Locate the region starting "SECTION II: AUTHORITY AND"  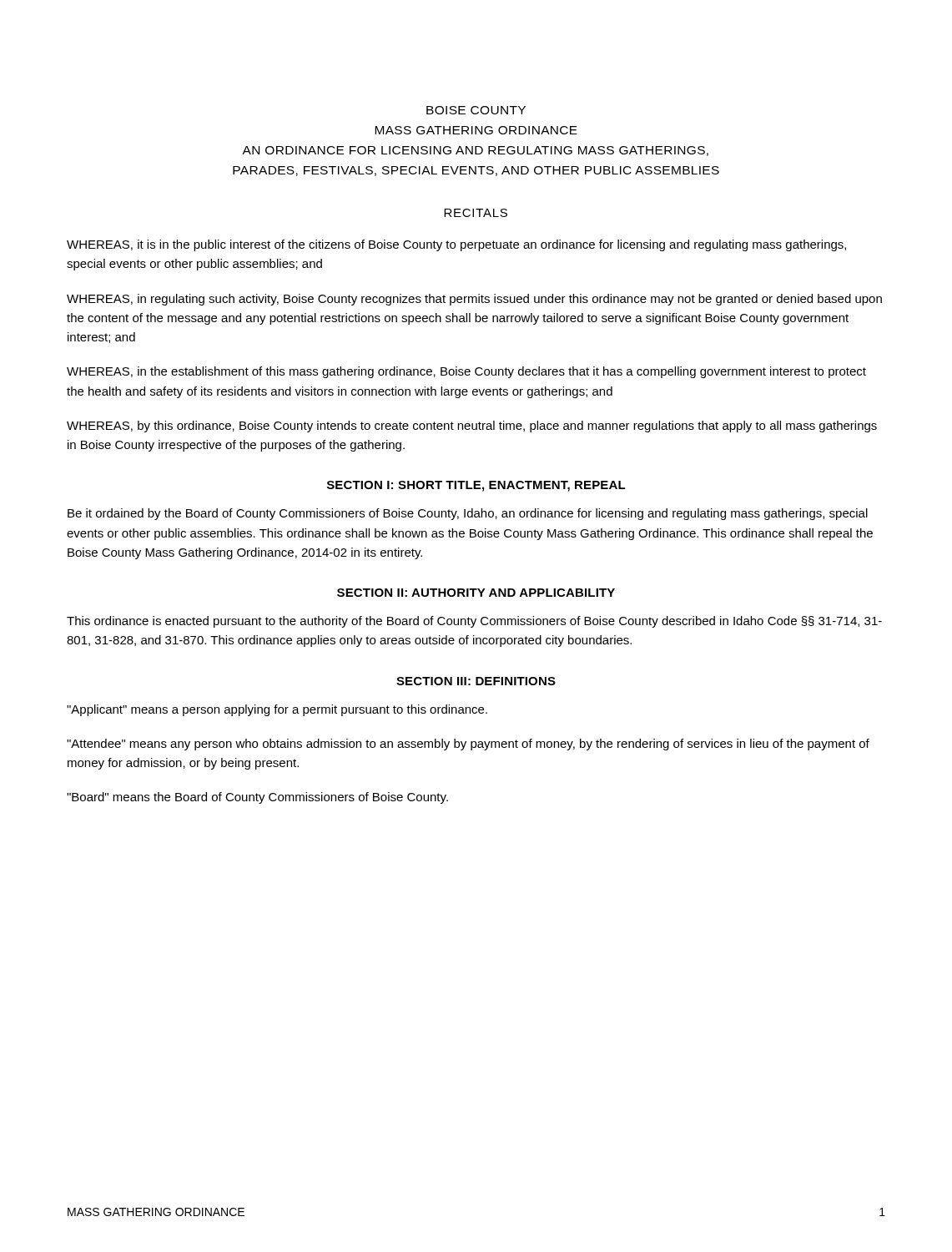pos(476,592)
